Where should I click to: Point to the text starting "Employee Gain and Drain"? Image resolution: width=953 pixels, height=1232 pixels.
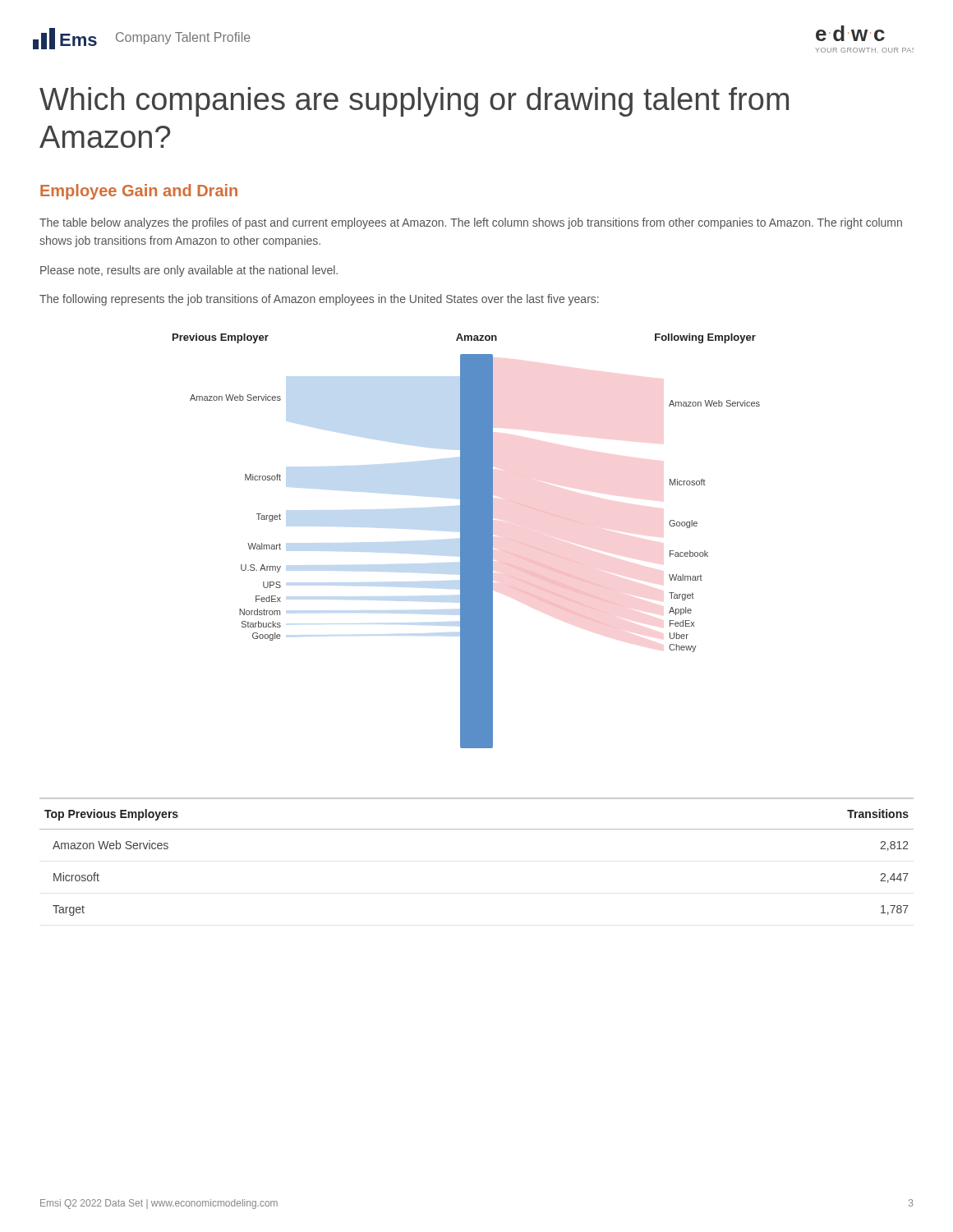(139, 190)
